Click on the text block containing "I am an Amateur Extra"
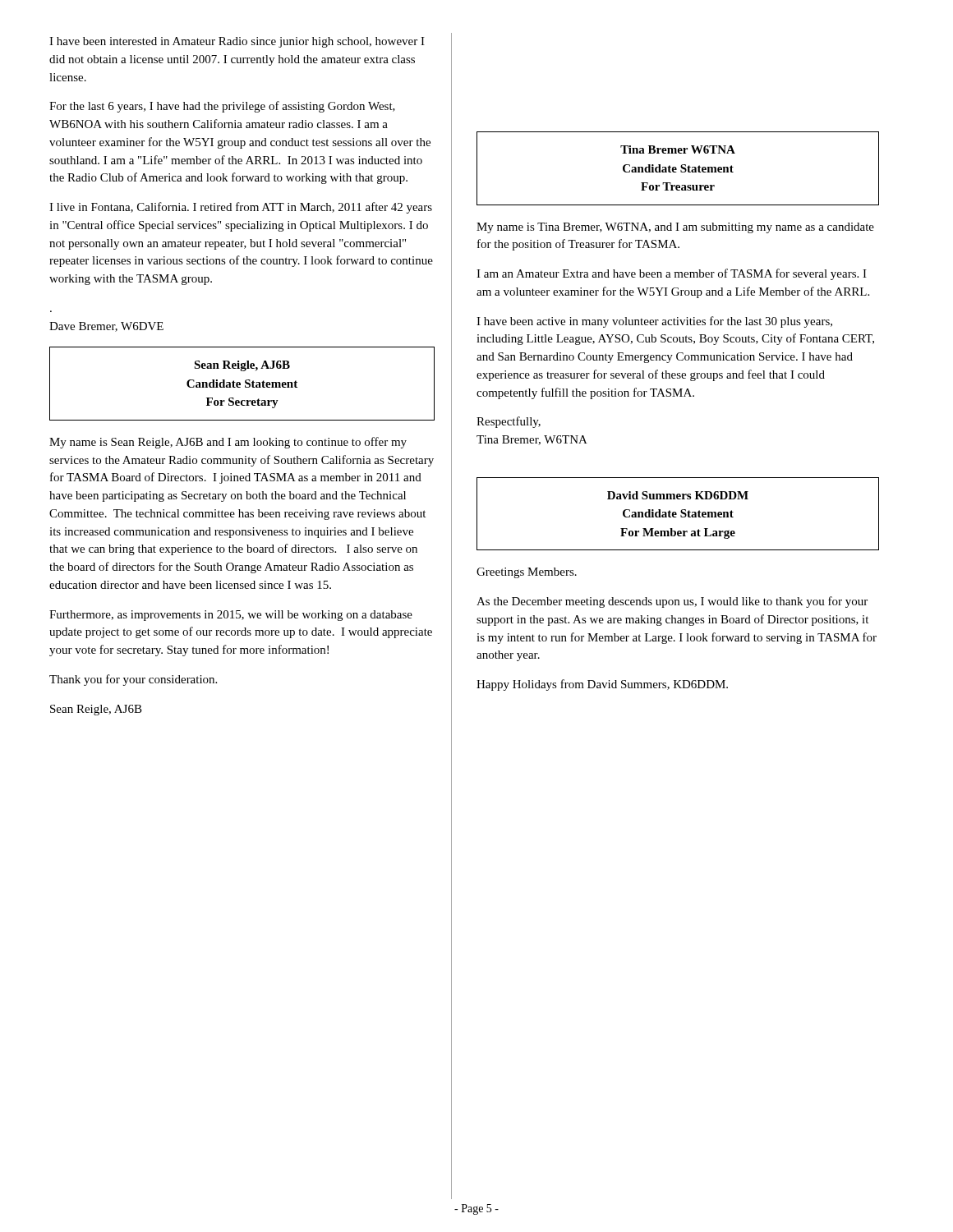The height and width of the screenshot is (1232, 953). [673, 282]
